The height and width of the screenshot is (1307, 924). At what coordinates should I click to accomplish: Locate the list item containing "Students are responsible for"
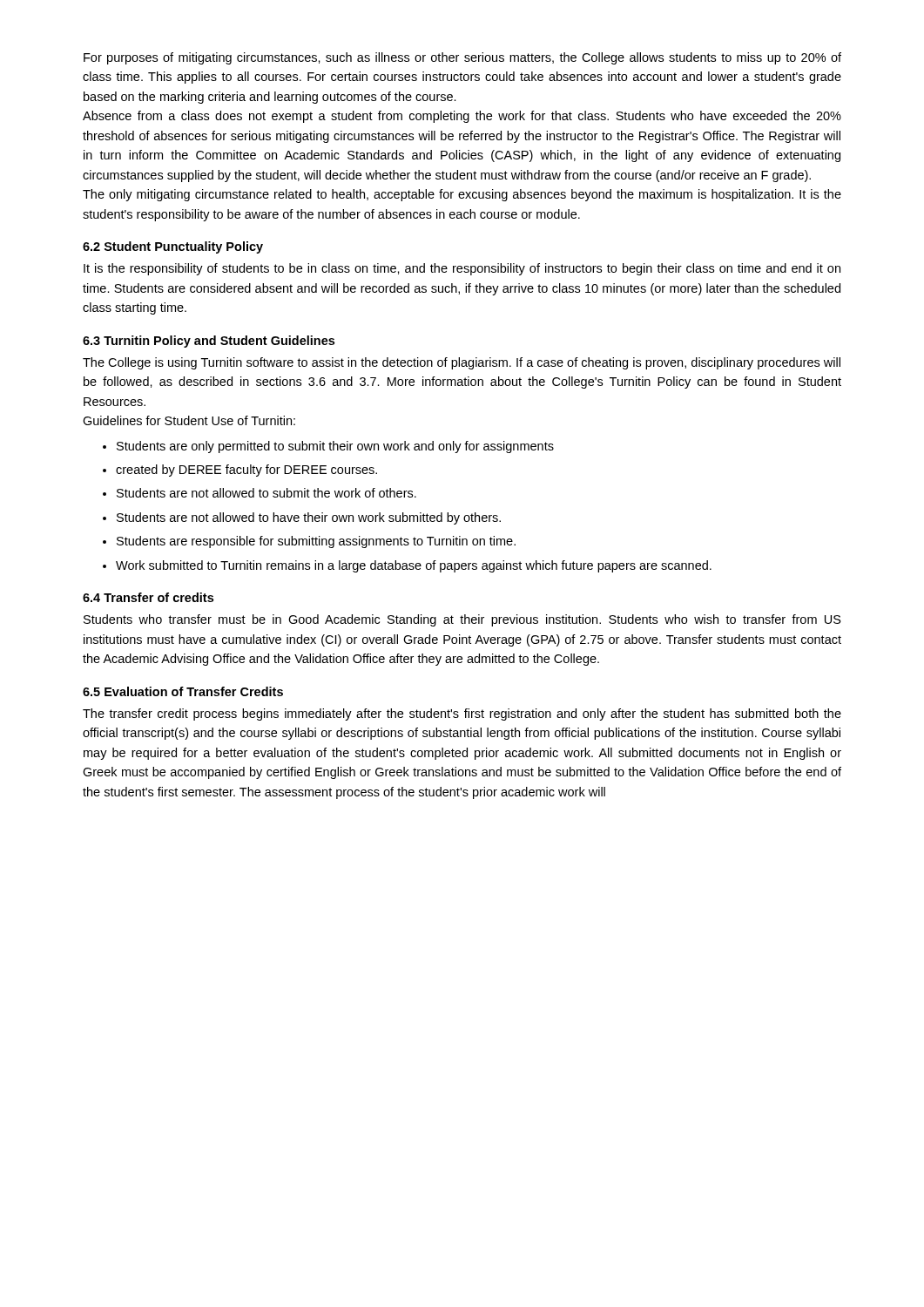tap(316, 541)
